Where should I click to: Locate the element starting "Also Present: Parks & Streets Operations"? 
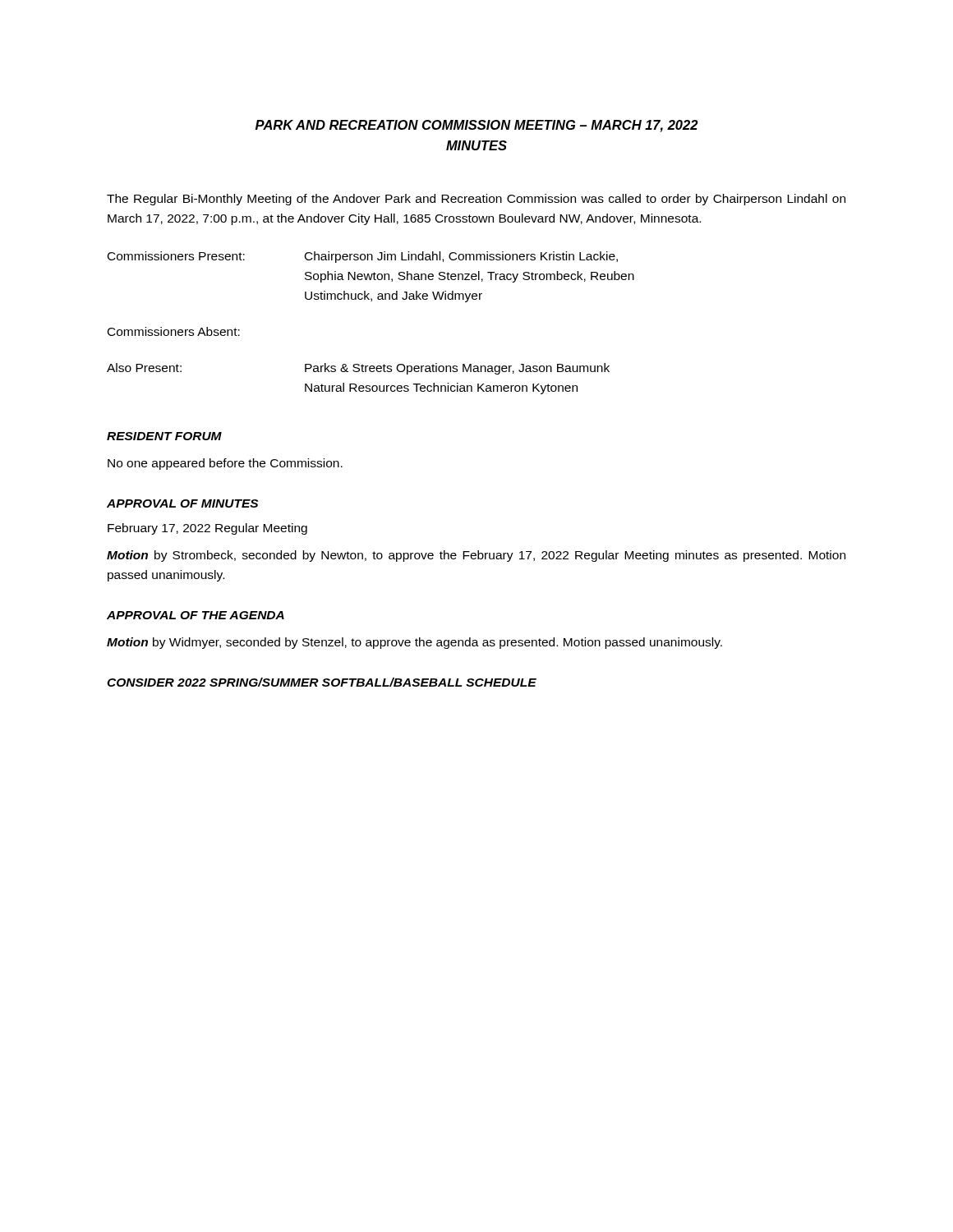coord(476,382)
